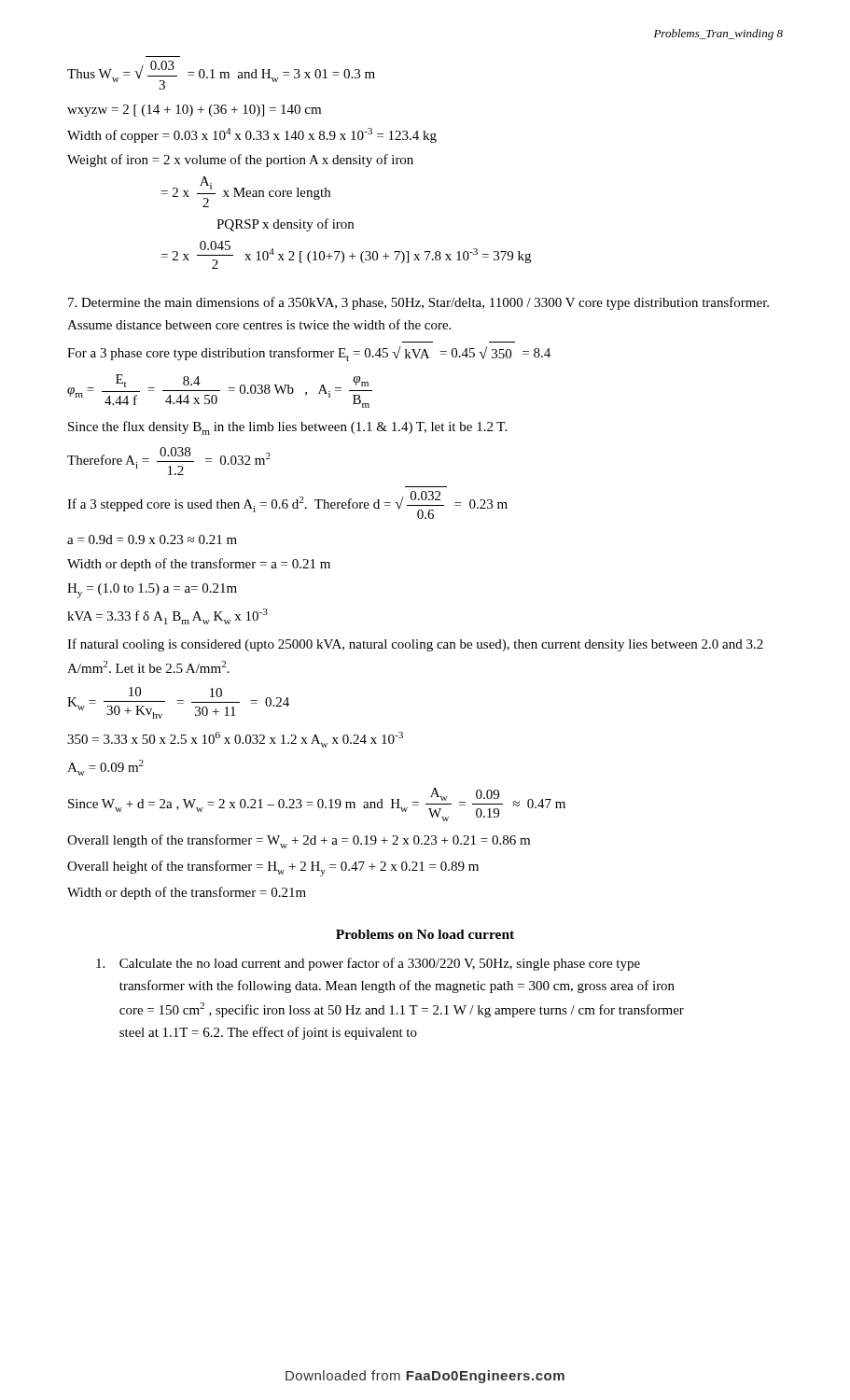This screenshot has height=1400, width=850.
Task: Click the passage that begins "Calculate the no load current and"
Action: coord(394,998)
